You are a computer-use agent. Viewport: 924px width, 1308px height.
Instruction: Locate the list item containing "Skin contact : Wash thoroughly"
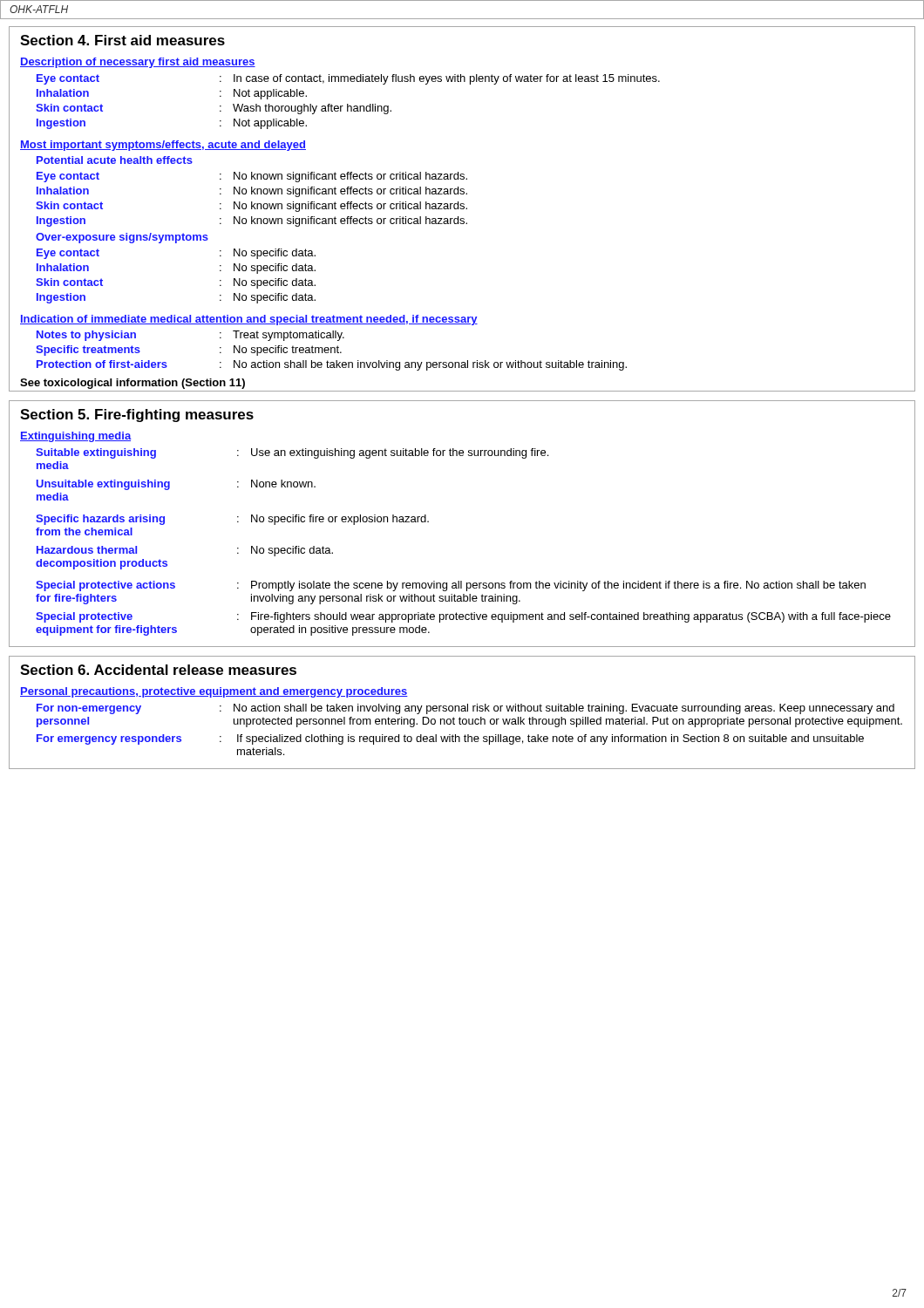tap(65, 109)
